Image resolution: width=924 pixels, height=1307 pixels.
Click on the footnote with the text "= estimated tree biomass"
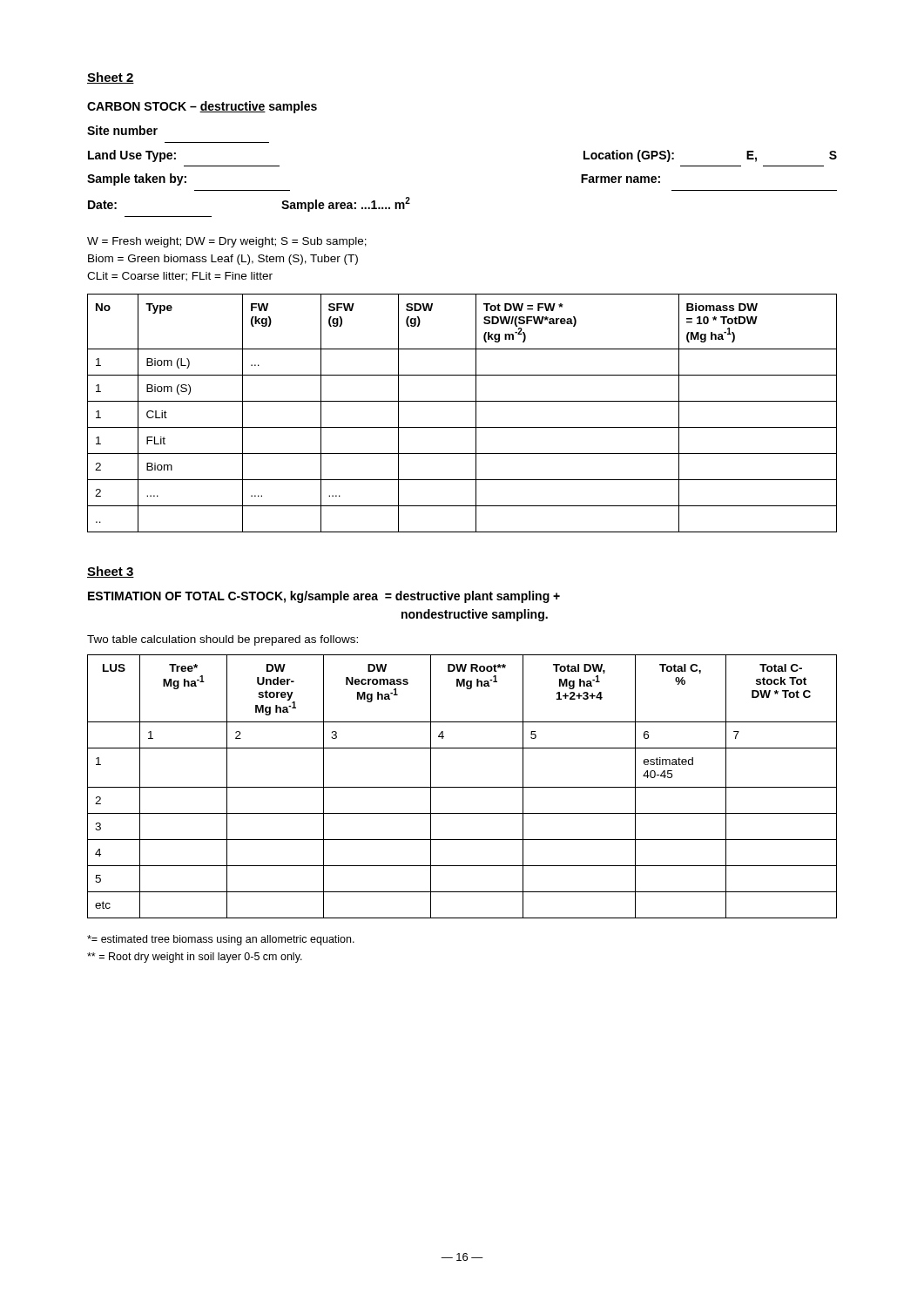pos(221,948)
